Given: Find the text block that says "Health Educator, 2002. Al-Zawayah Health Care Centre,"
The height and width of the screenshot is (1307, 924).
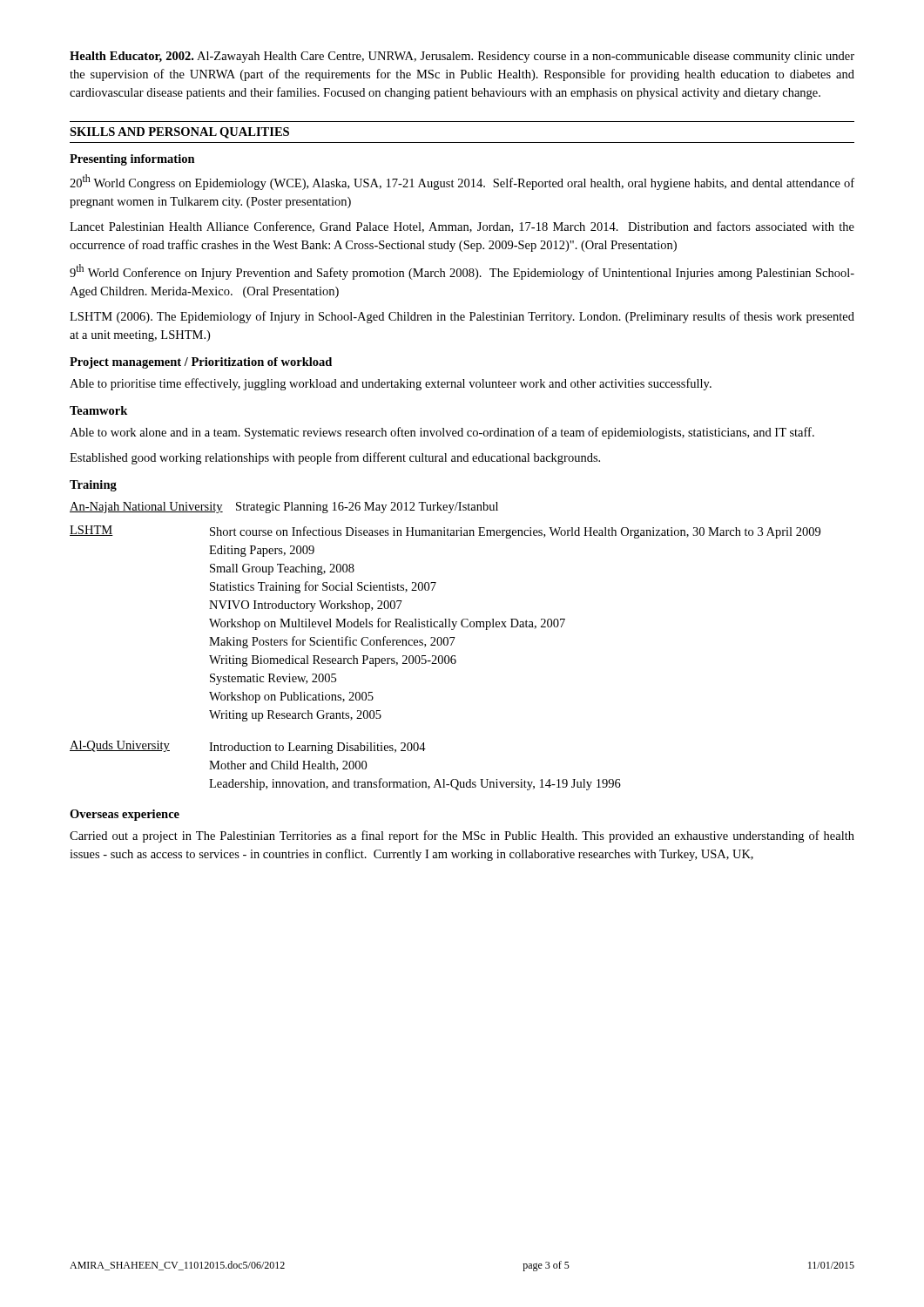Looking at the screenshot, I should point(462,74).
